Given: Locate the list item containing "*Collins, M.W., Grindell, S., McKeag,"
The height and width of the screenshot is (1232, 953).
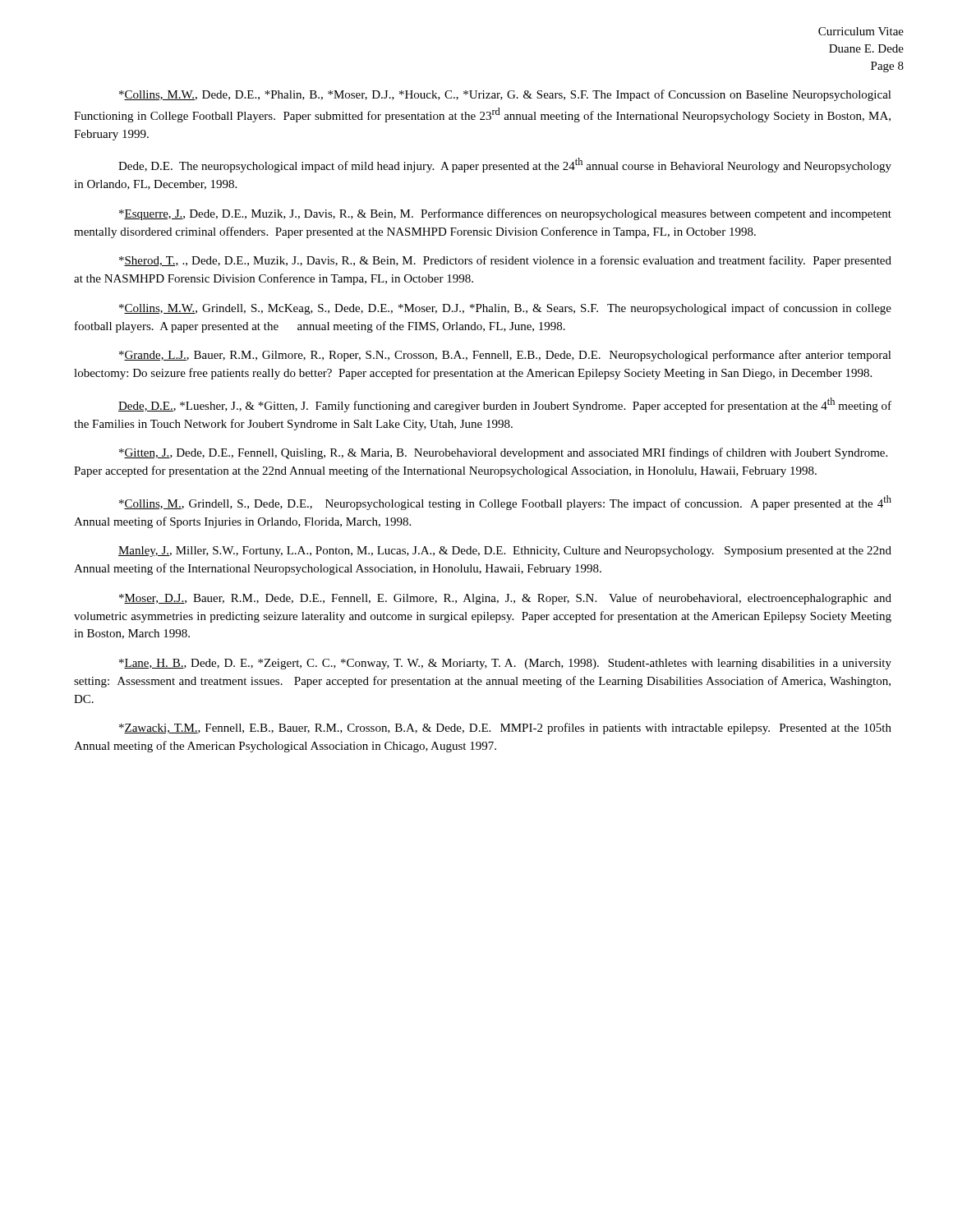Looking at the screenshot, I should tap(483, 317).
